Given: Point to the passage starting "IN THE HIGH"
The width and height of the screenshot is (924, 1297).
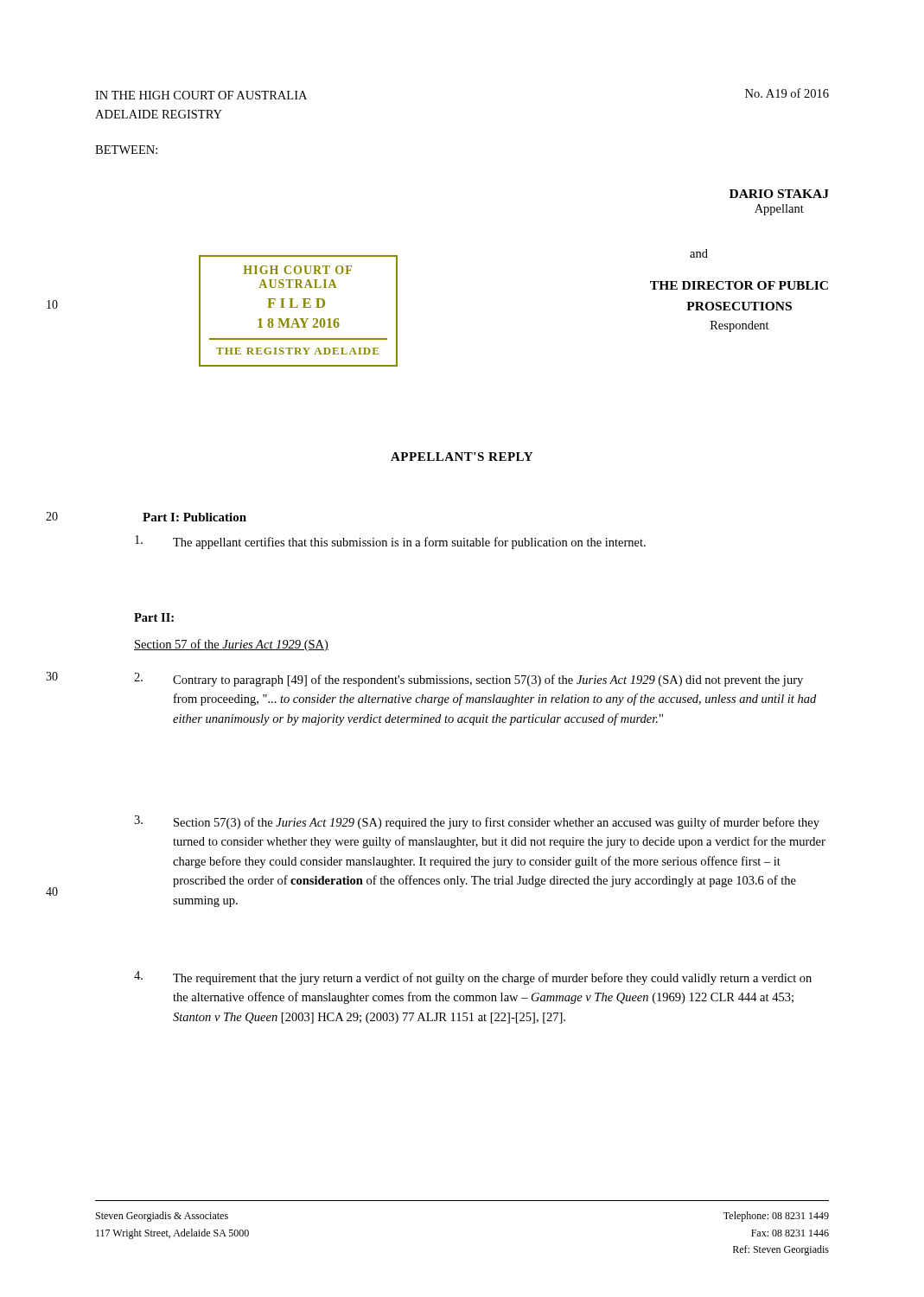Looking at the screenshot, I should click(x=201, y=105).
